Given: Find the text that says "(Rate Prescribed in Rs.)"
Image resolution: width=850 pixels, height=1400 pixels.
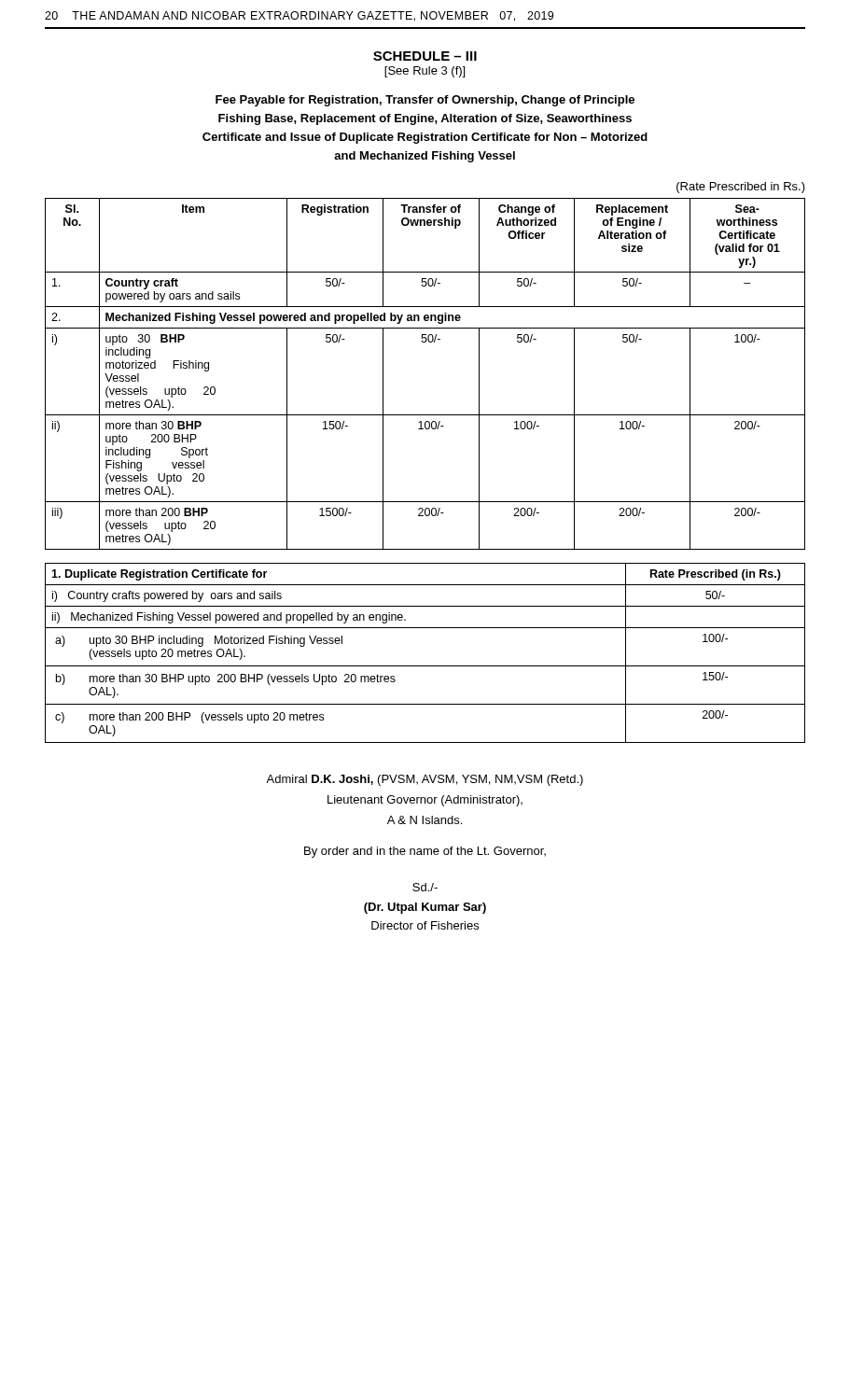Looking at the screenshot, I should tap(740, 186).
